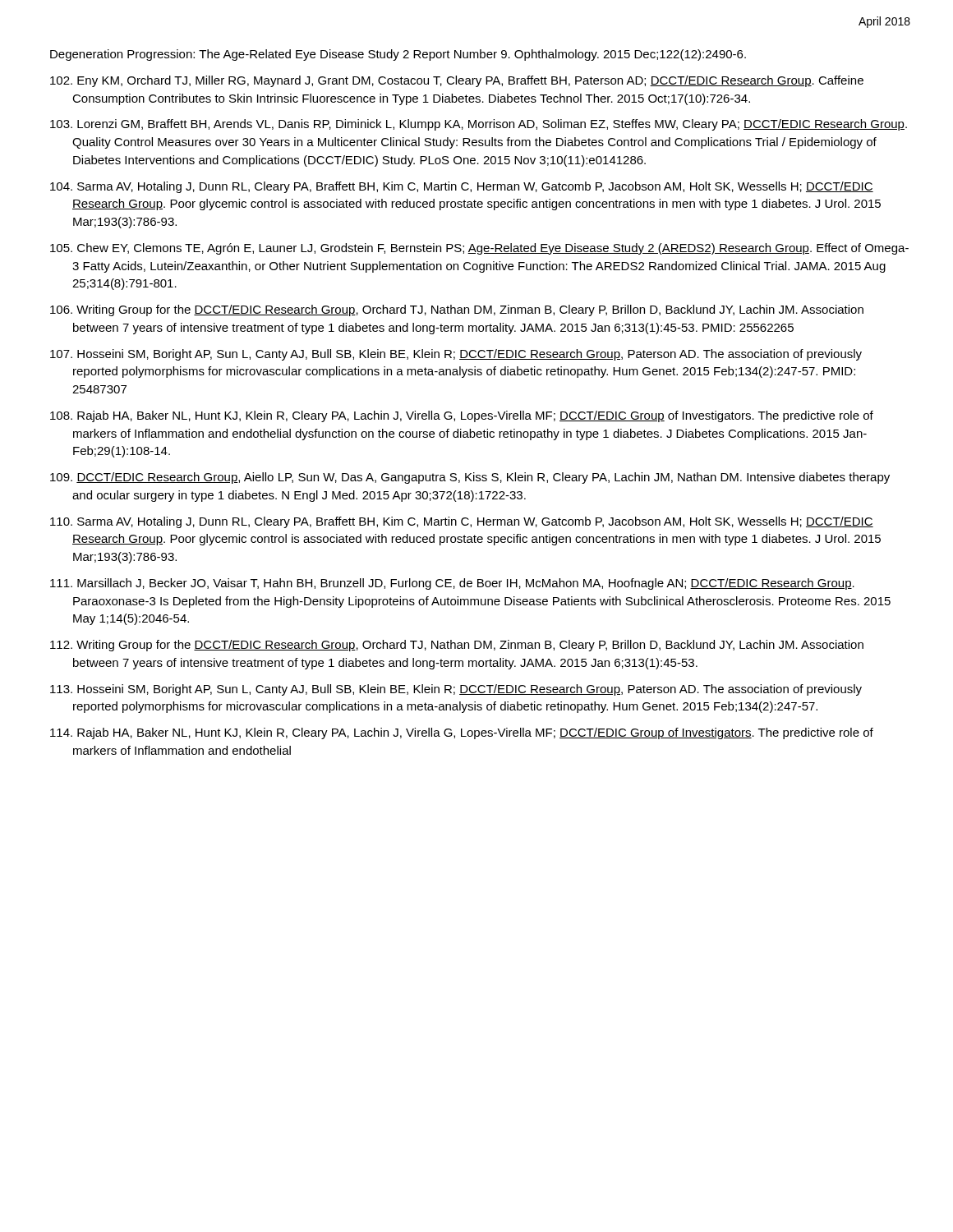This screenshot has width=953, height=1232.
Task: Point to the block beginning "102. Eny KM, Orchard TJ, Miller"
Action: 457,89
